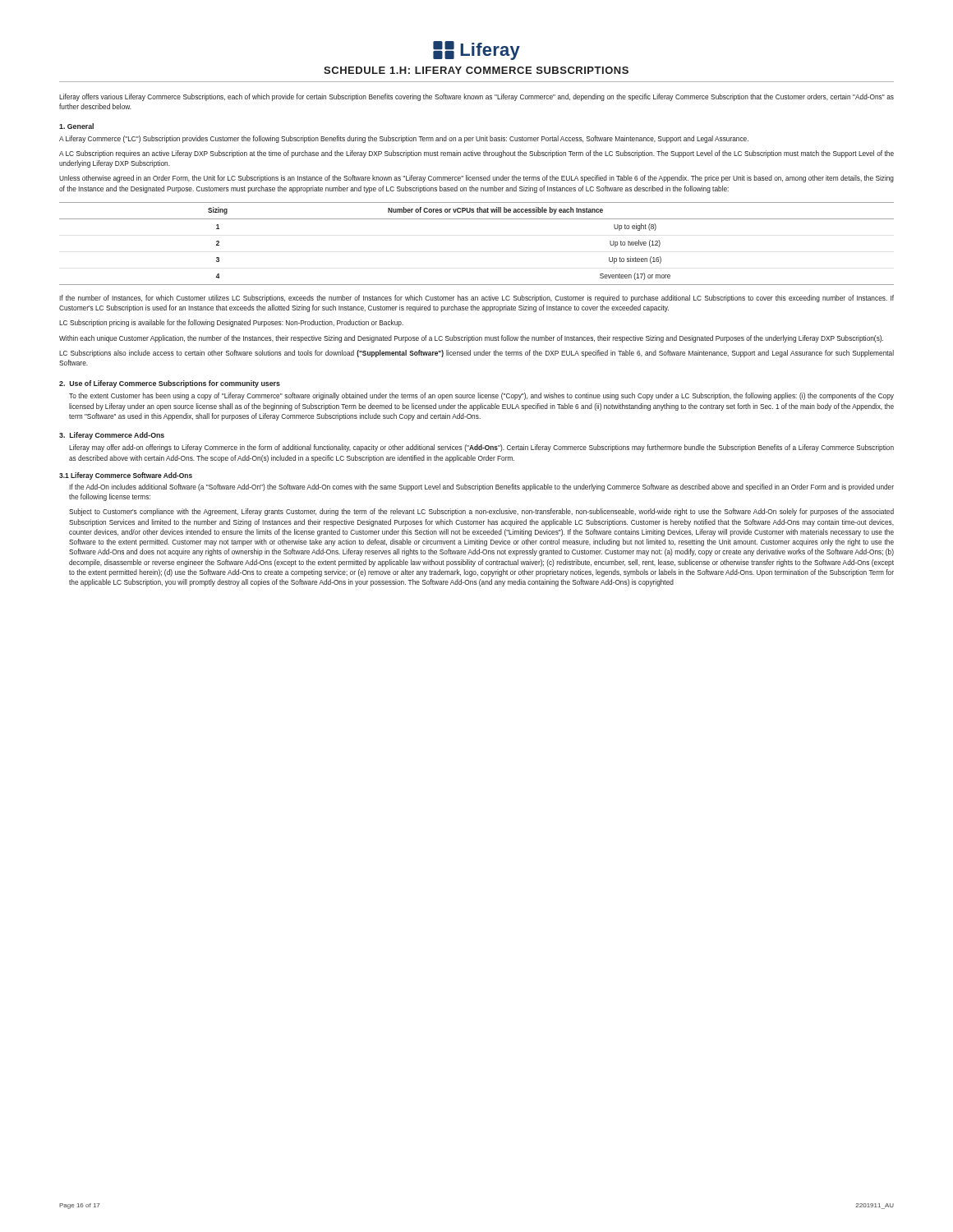Point to the passage starting "3.1 Liferay Commerce Software Add-Ons"
The height and width of the screenshot is (1232, 953).
click(x=126, y=475)
